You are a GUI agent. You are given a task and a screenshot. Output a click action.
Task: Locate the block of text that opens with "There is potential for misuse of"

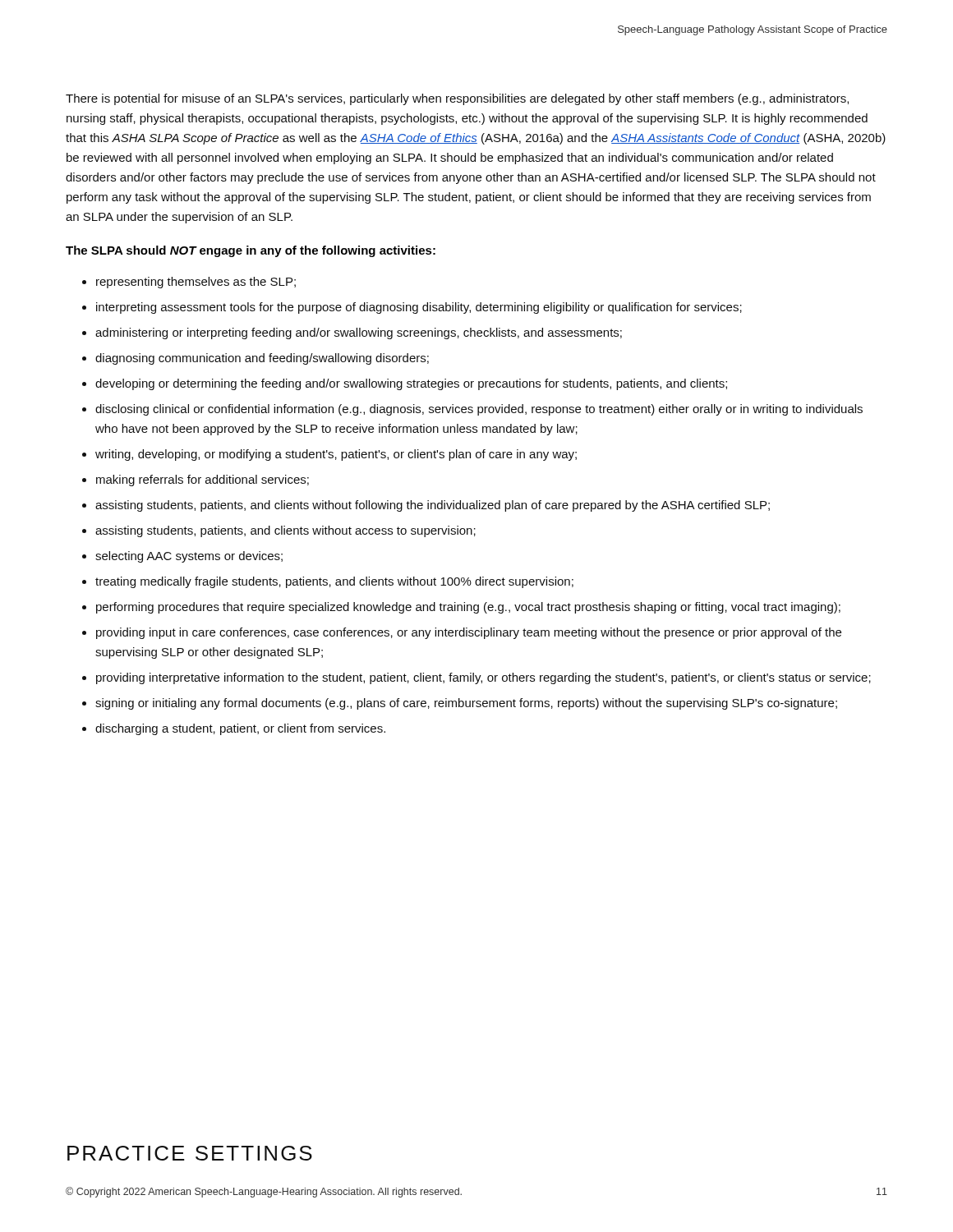476,157
